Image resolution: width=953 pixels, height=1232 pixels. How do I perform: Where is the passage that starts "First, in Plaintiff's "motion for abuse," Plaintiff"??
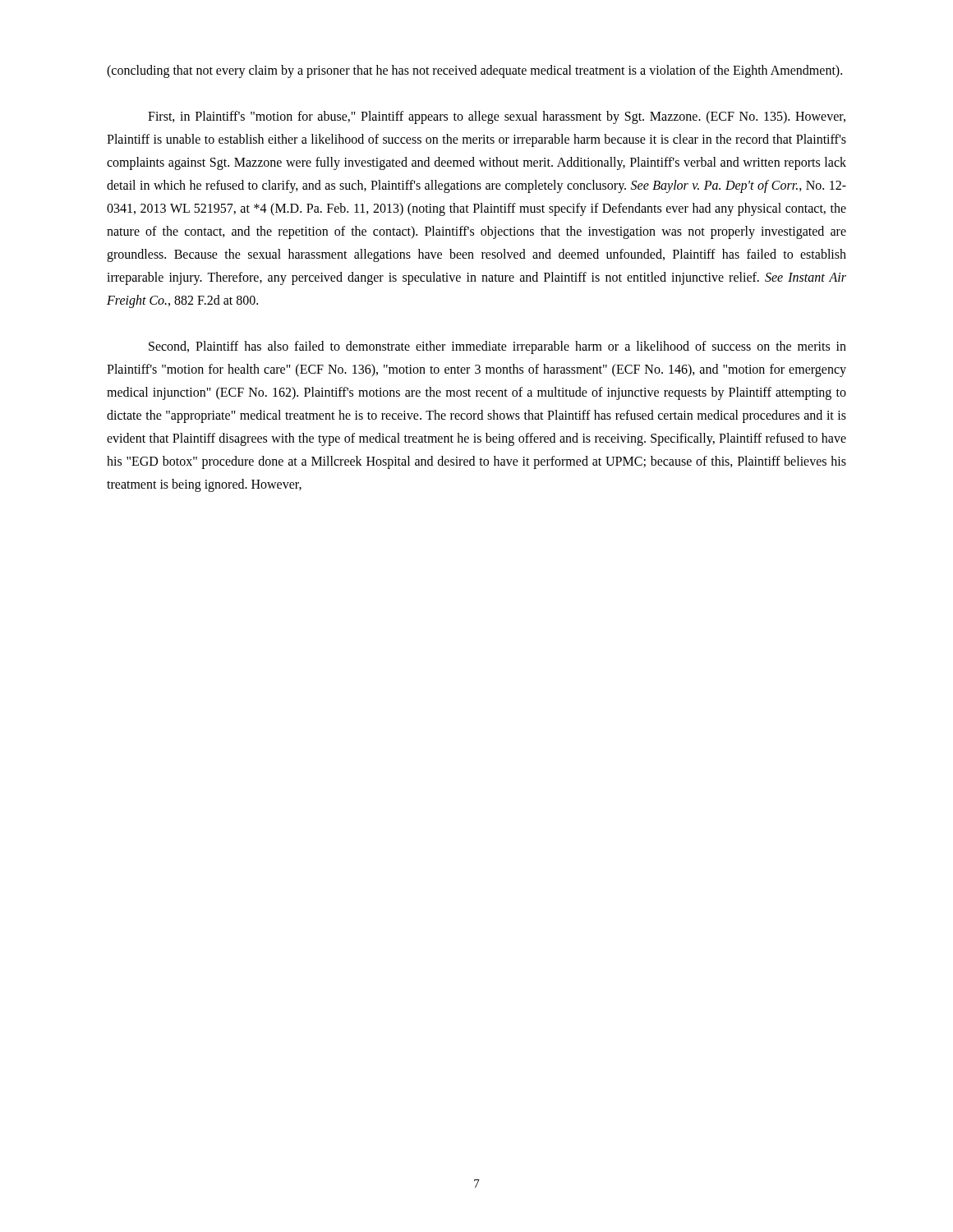[476, 208]
